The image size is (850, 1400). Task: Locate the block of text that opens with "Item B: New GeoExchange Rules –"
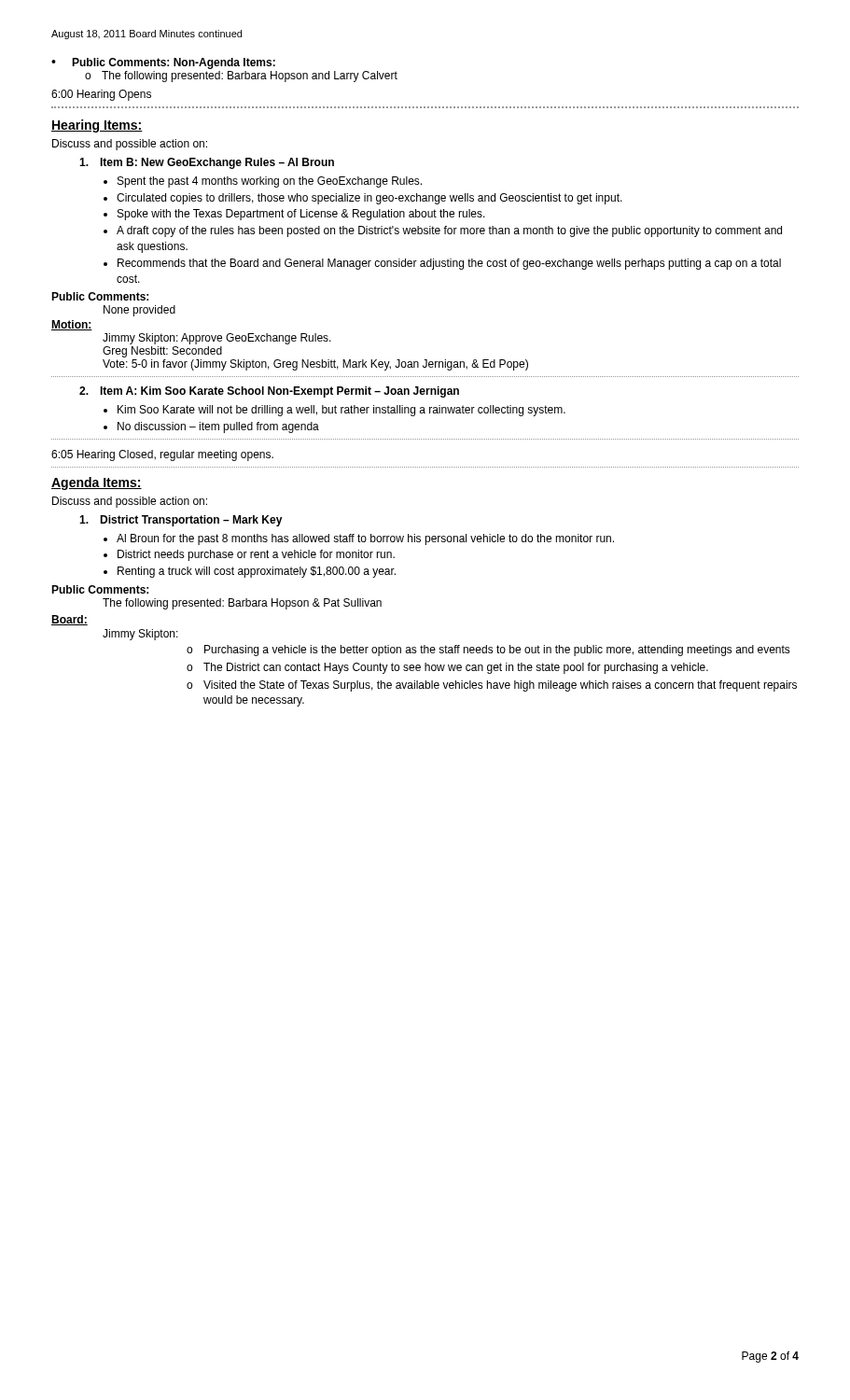point(439,221)
